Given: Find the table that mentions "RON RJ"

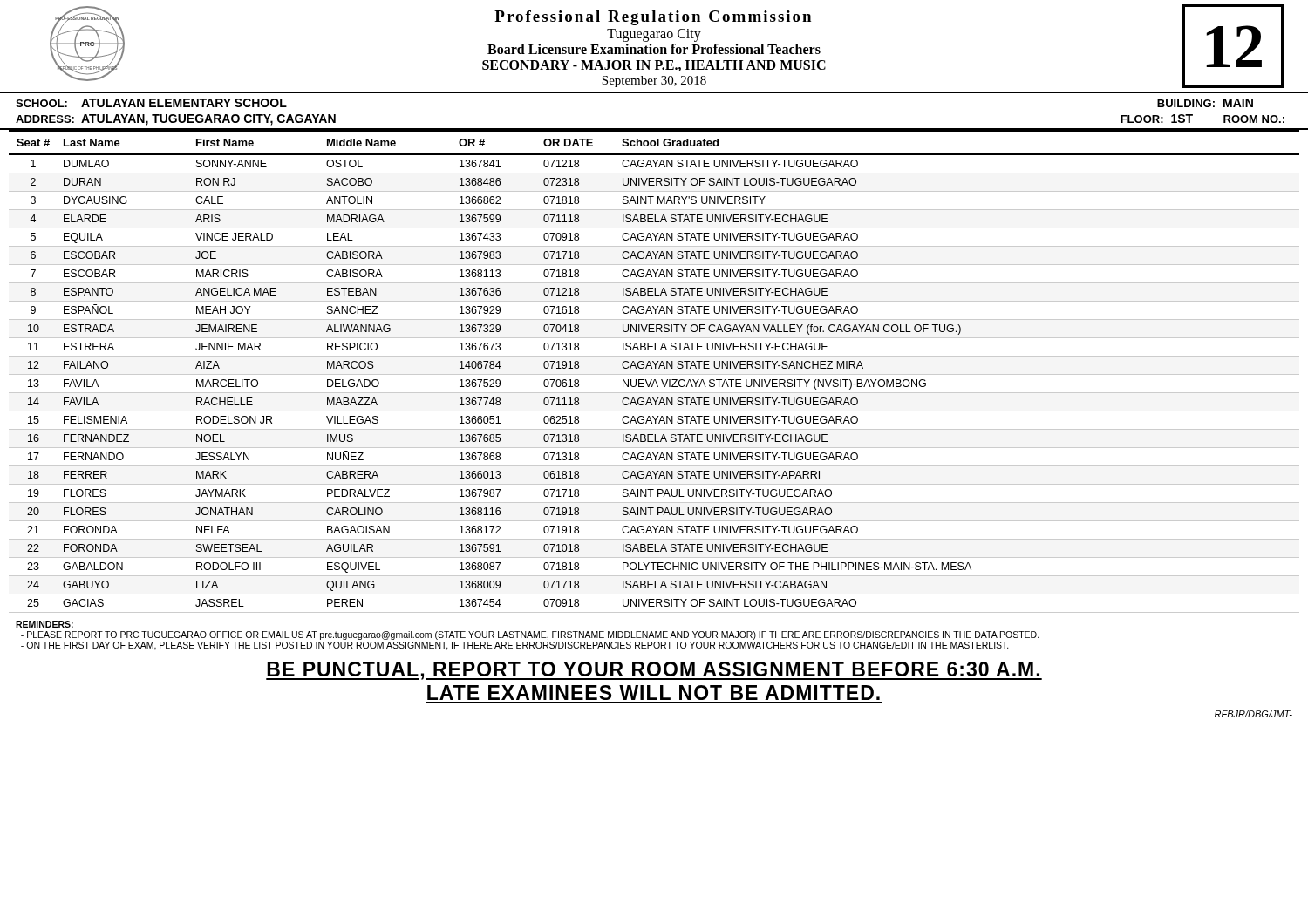Looking at the screenshot, I should click(x=654, y=371).
